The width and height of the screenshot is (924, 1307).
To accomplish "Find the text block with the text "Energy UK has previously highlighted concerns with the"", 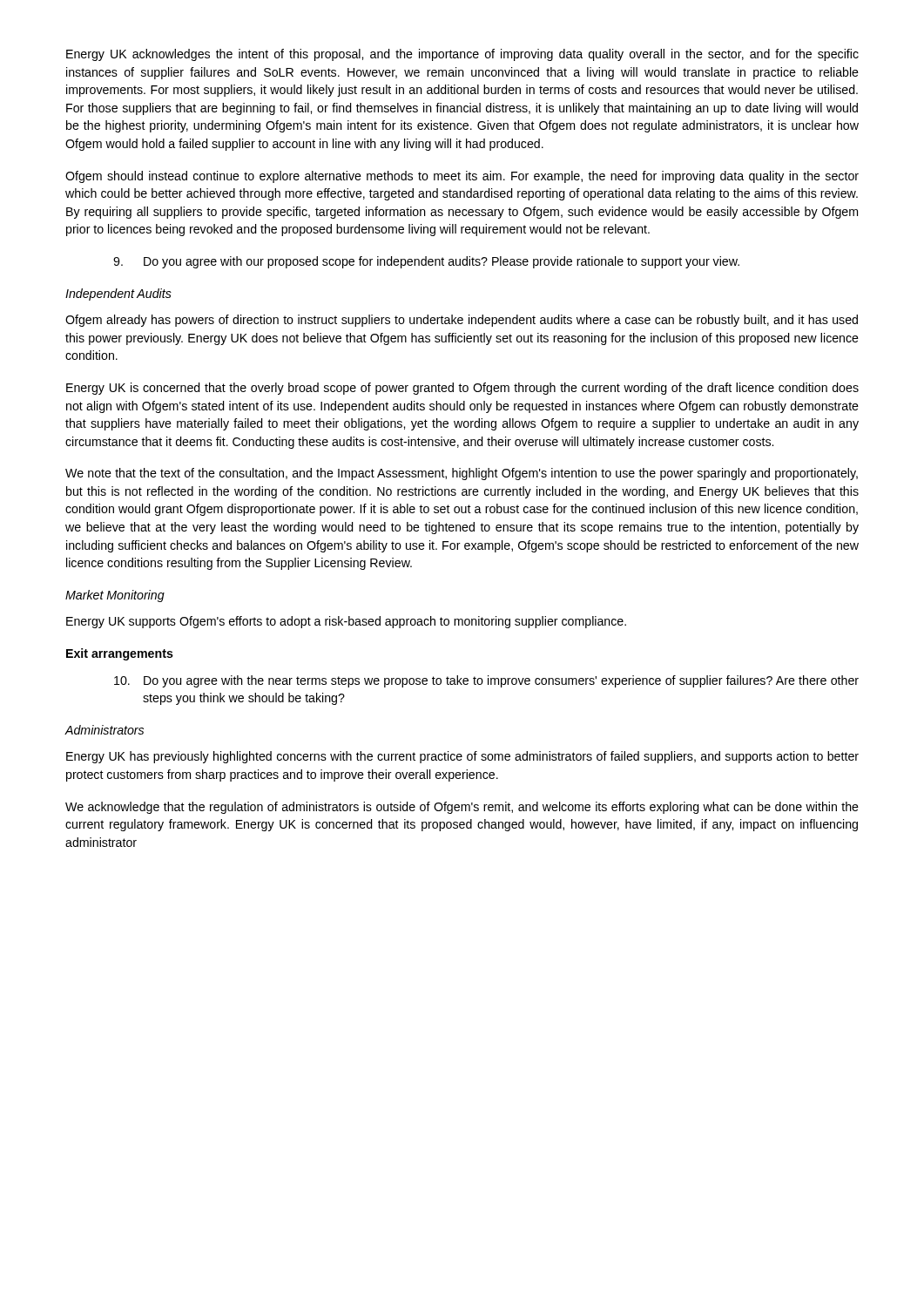I will (x=462, y=766).
